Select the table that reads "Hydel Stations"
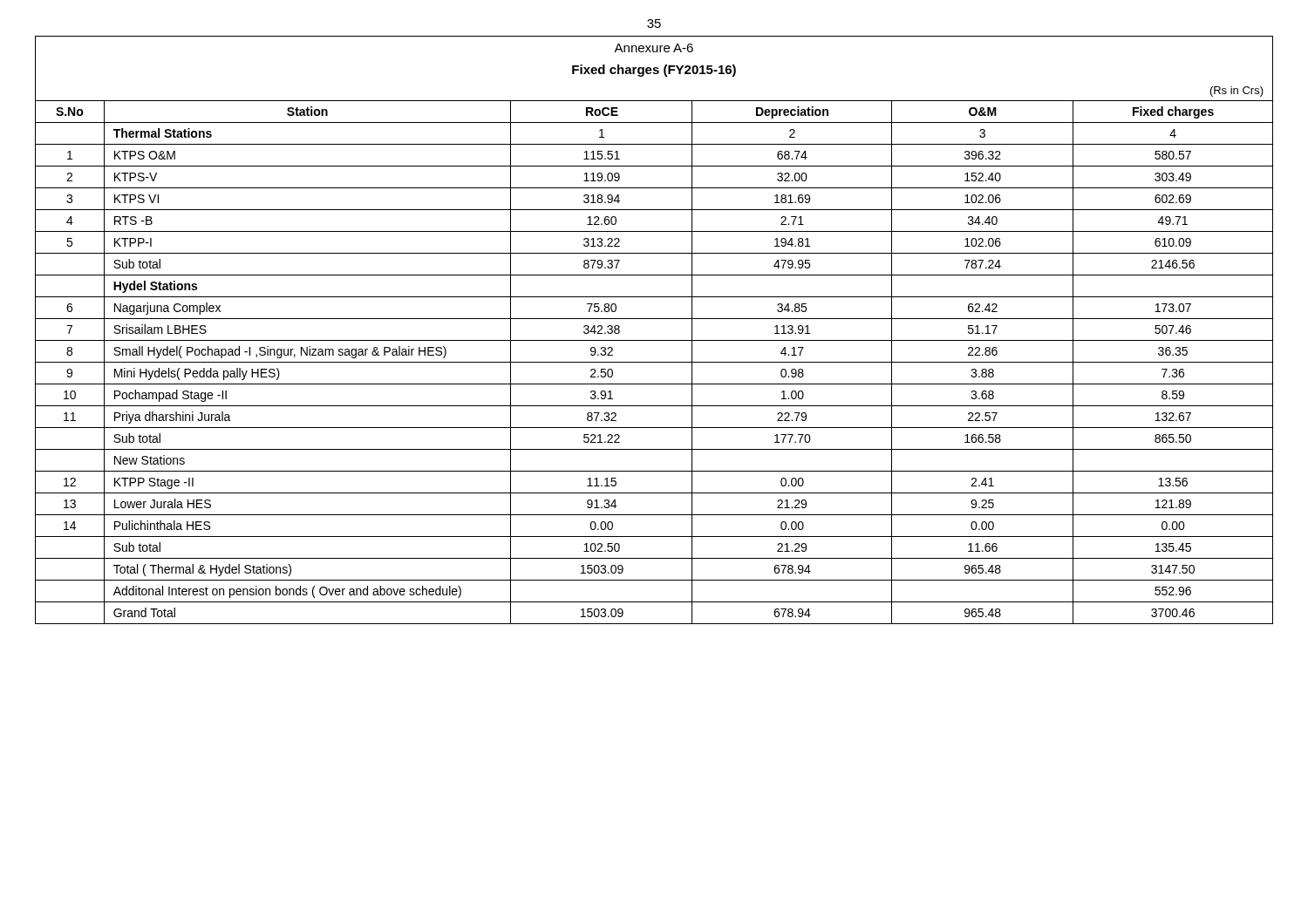1308x924 pixels. [654, 330]
